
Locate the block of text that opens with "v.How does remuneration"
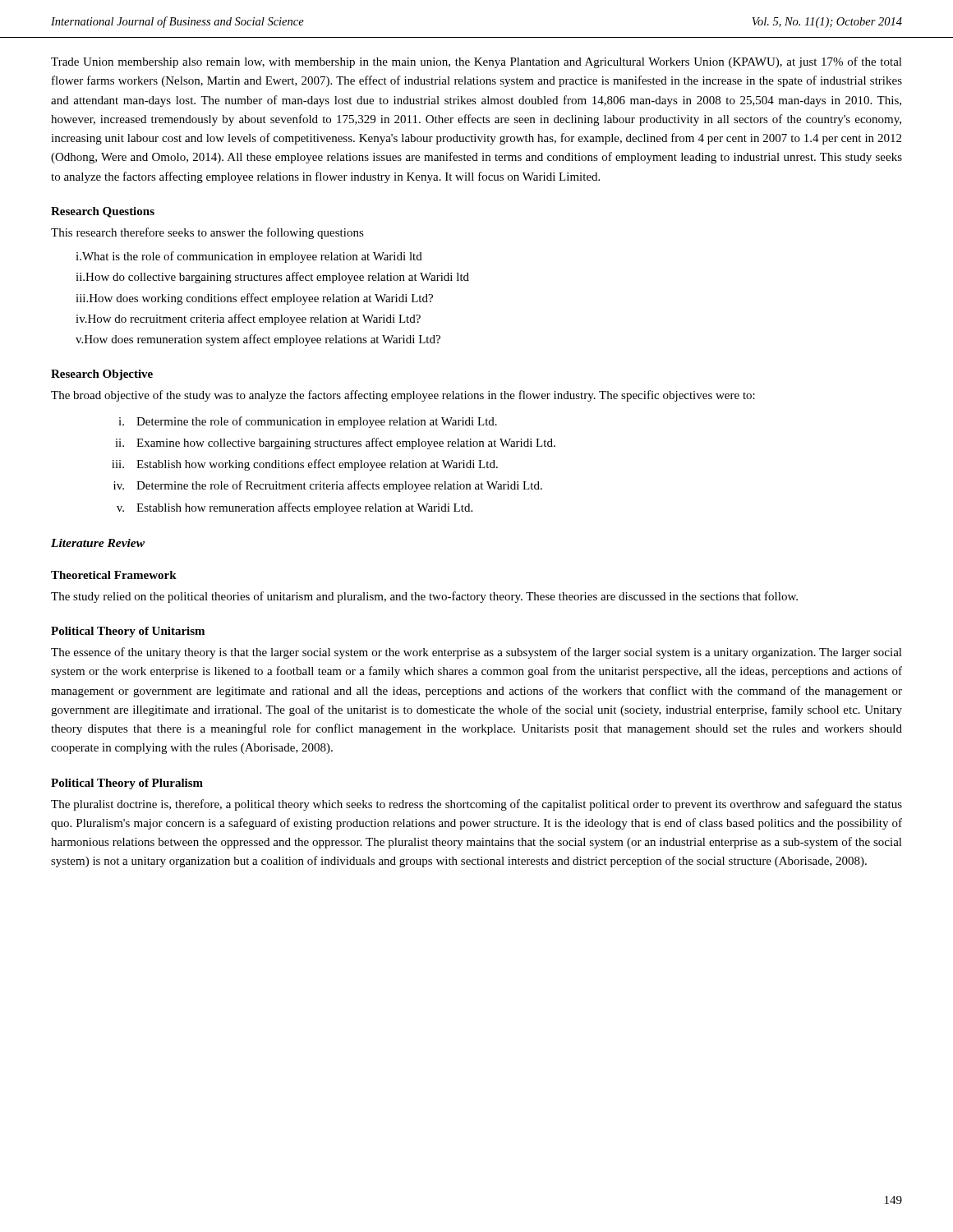258,339
